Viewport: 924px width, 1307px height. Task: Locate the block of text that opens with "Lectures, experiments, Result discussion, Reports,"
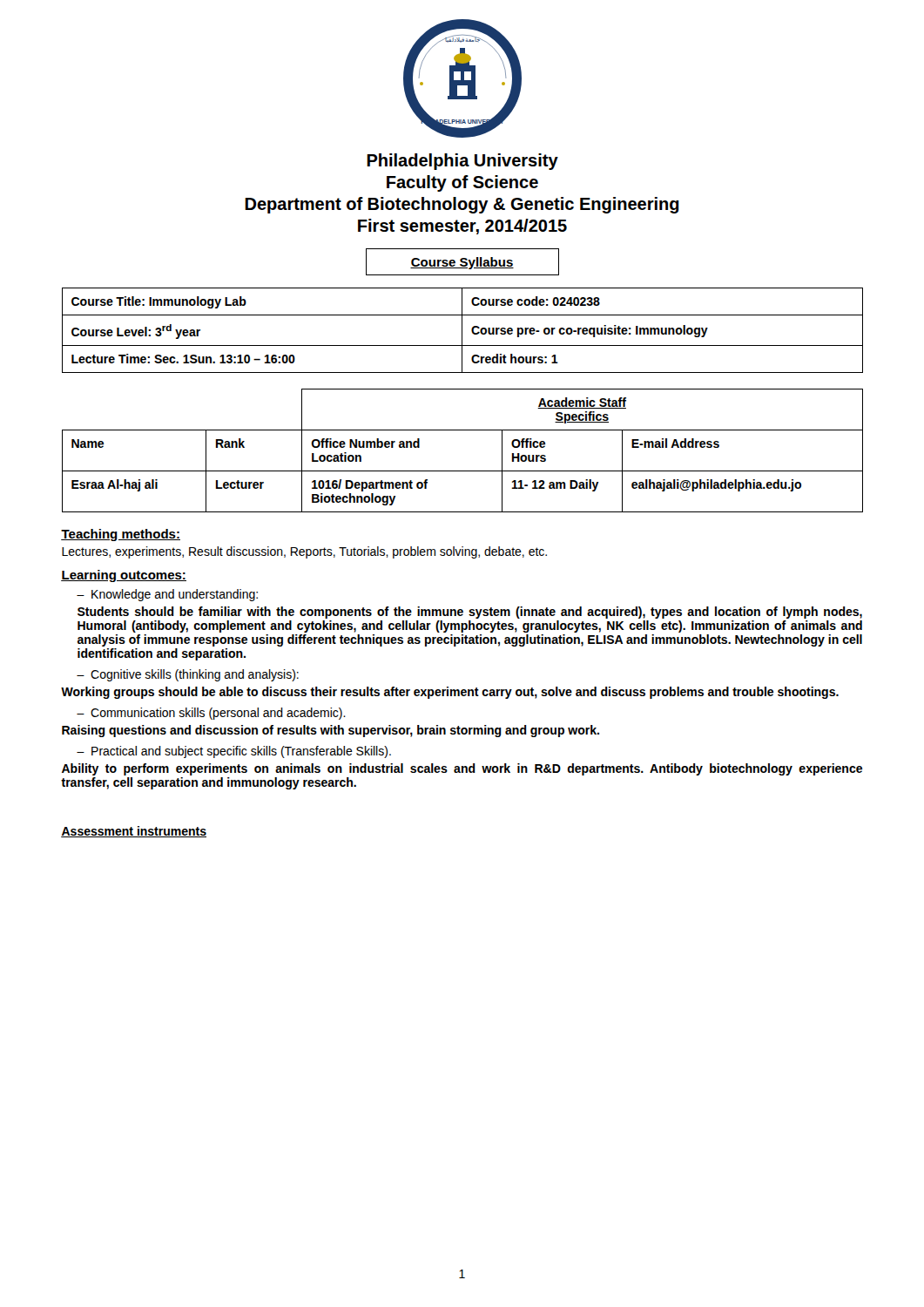pos(305,551)
